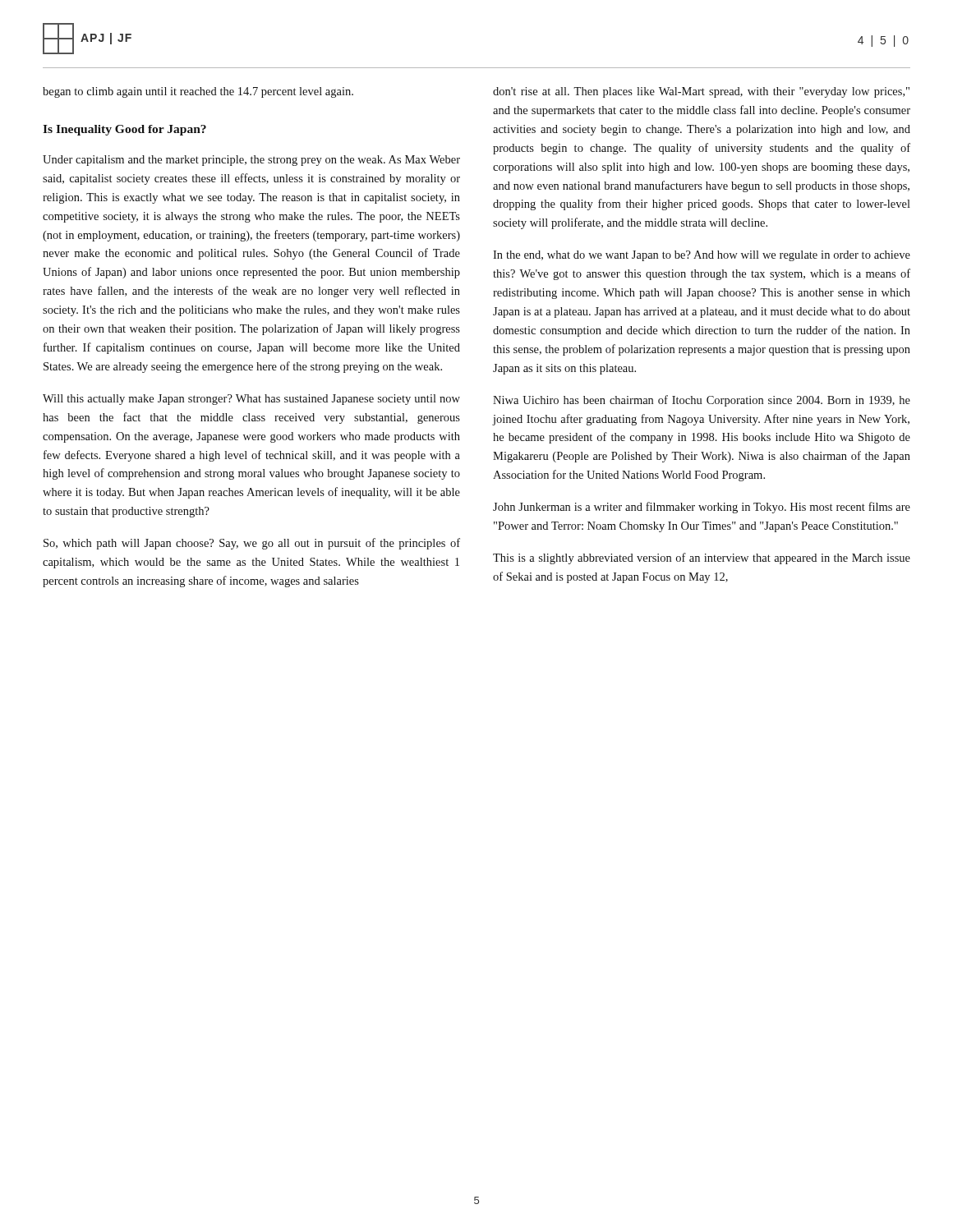Locate the text block containing "Niwa Uichiro has"
Viewport: 953px width, 1232px height.
[702, 437]
